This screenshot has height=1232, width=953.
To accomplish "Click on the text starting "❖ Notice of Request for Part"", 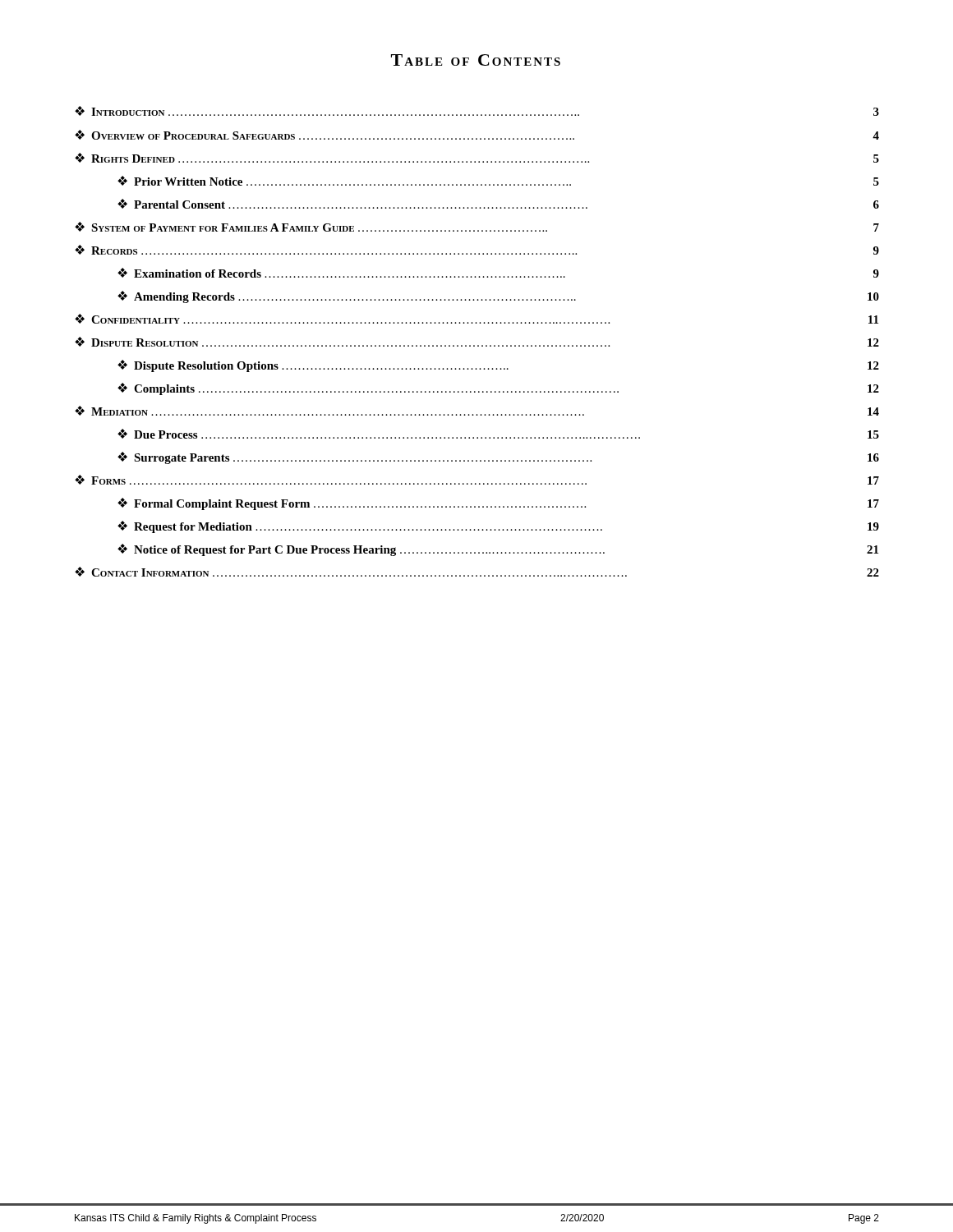I will [x=498, y=550].
